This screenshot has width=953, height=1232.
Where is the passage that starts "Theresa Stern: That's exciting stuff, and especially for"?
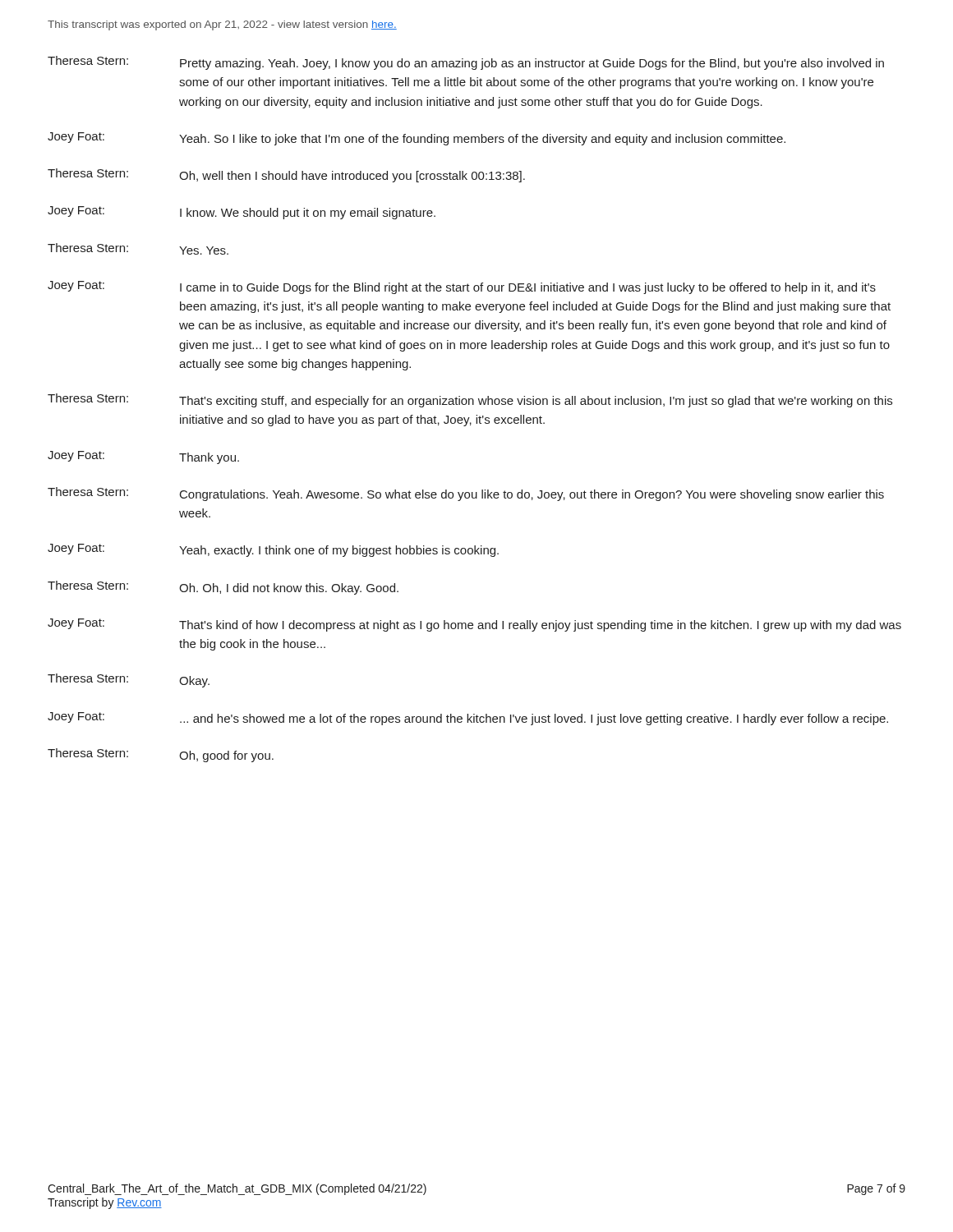[476, 410]
